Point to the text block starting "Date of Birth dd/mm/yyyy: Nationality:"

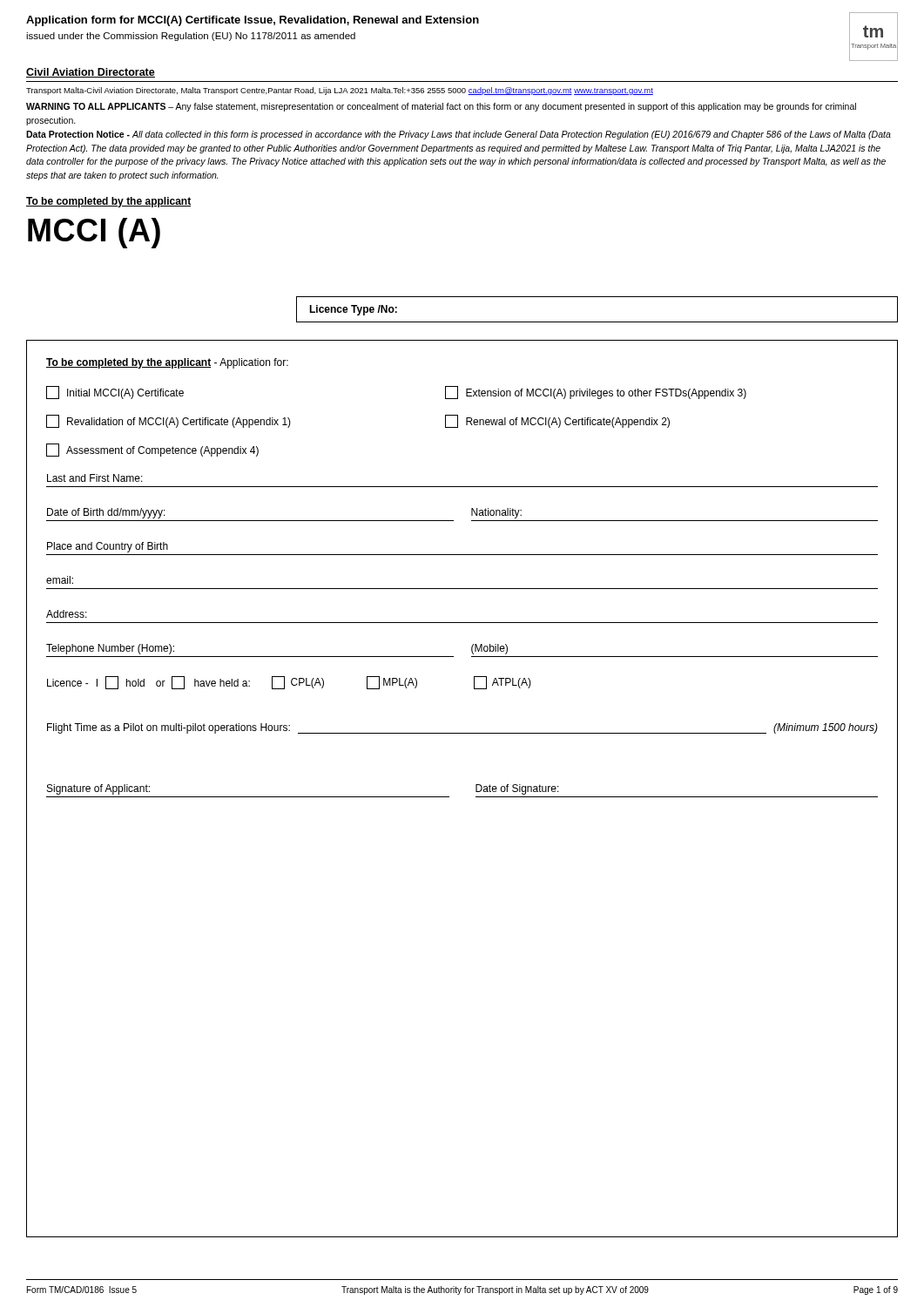[x=462, y=514]
